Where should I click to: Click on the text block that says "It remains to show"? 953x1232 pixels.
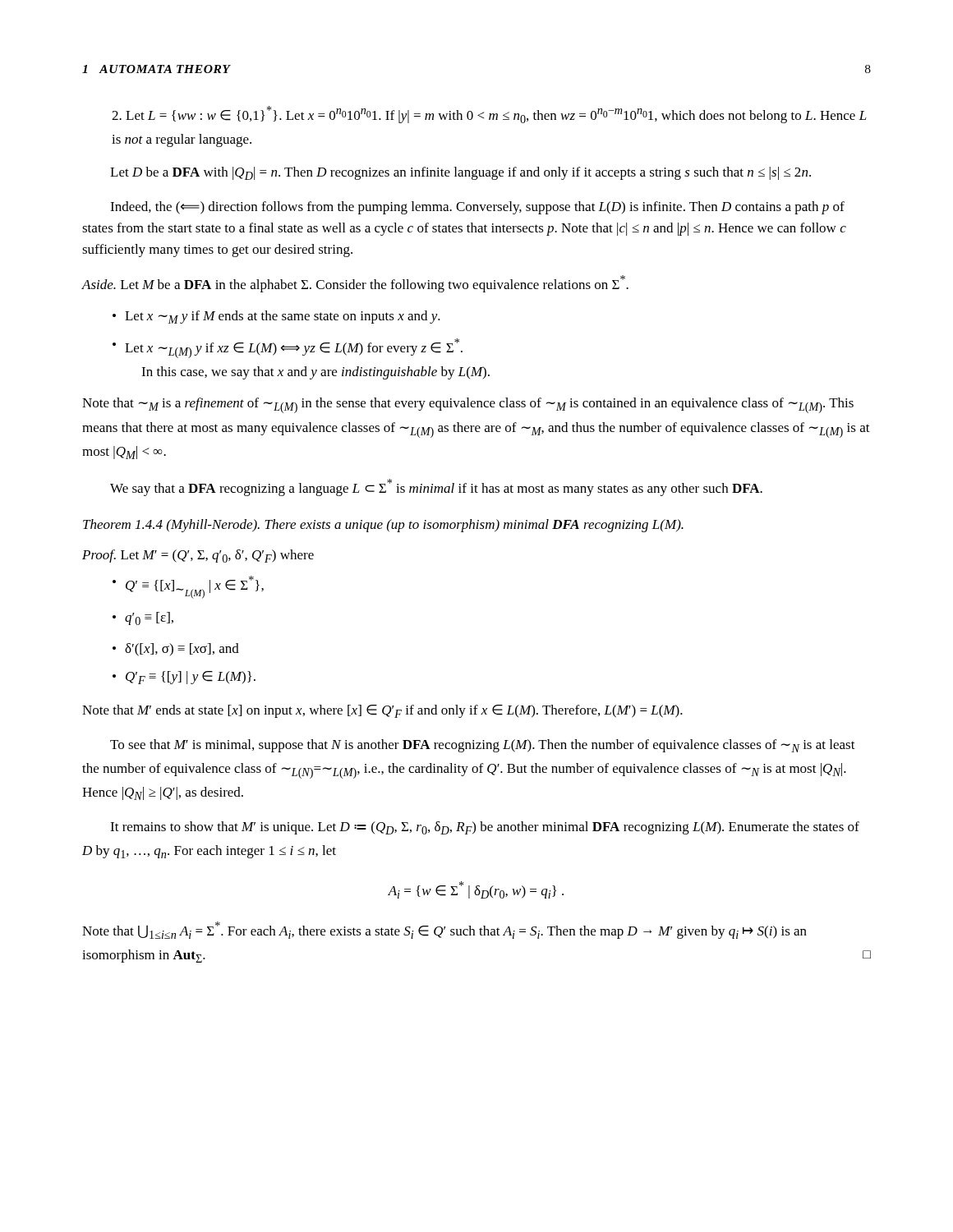pyautogui.click(x=476, y=840)
